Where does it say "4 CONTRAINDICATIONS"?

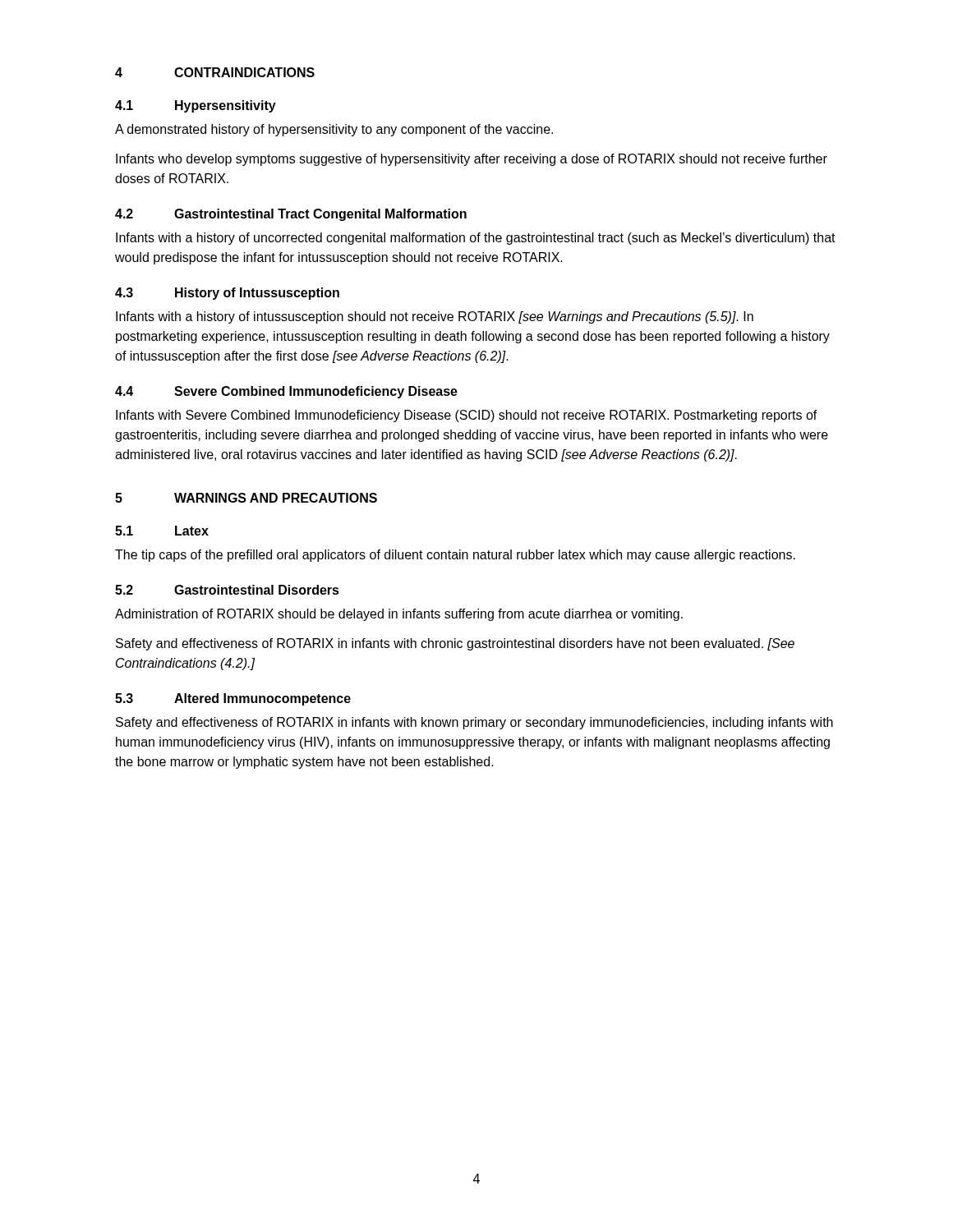[215, 73]
